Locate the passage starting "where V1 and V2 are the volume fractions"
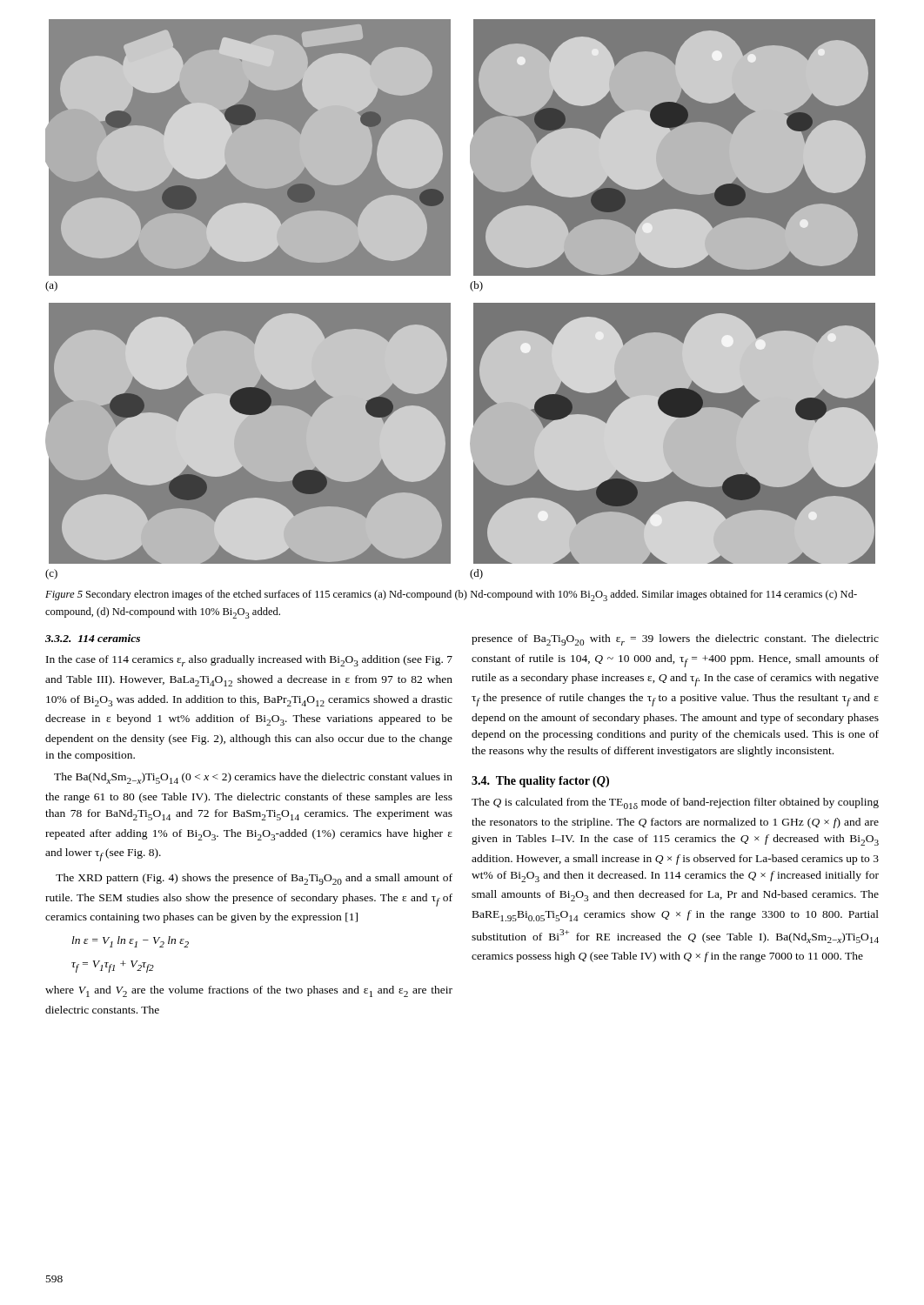This screenshot has width=924, height=1305. [x=249, y=1000]
